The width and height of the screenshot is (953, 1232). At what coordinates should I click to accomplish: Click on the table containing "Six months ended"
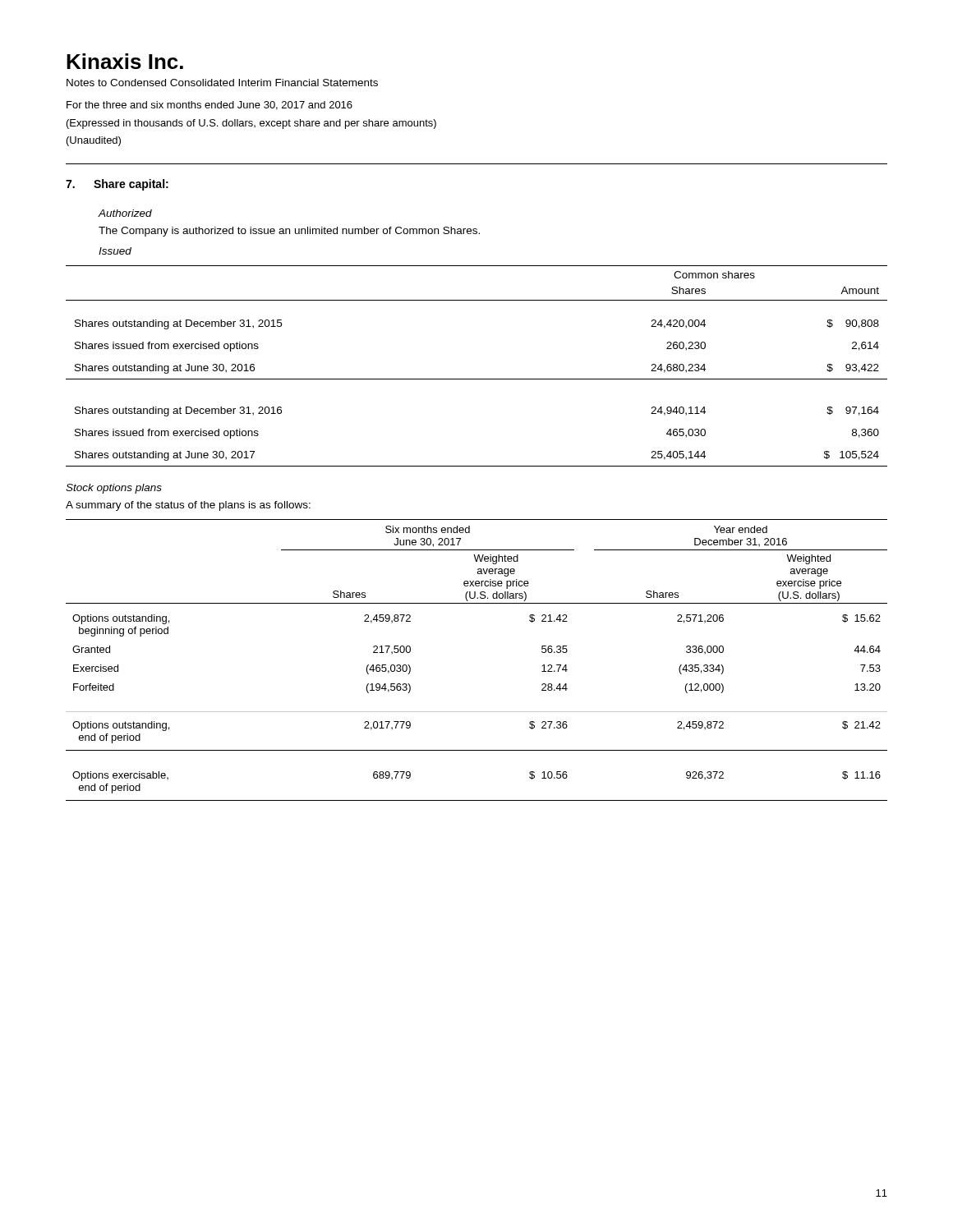(x=476, y=660)
